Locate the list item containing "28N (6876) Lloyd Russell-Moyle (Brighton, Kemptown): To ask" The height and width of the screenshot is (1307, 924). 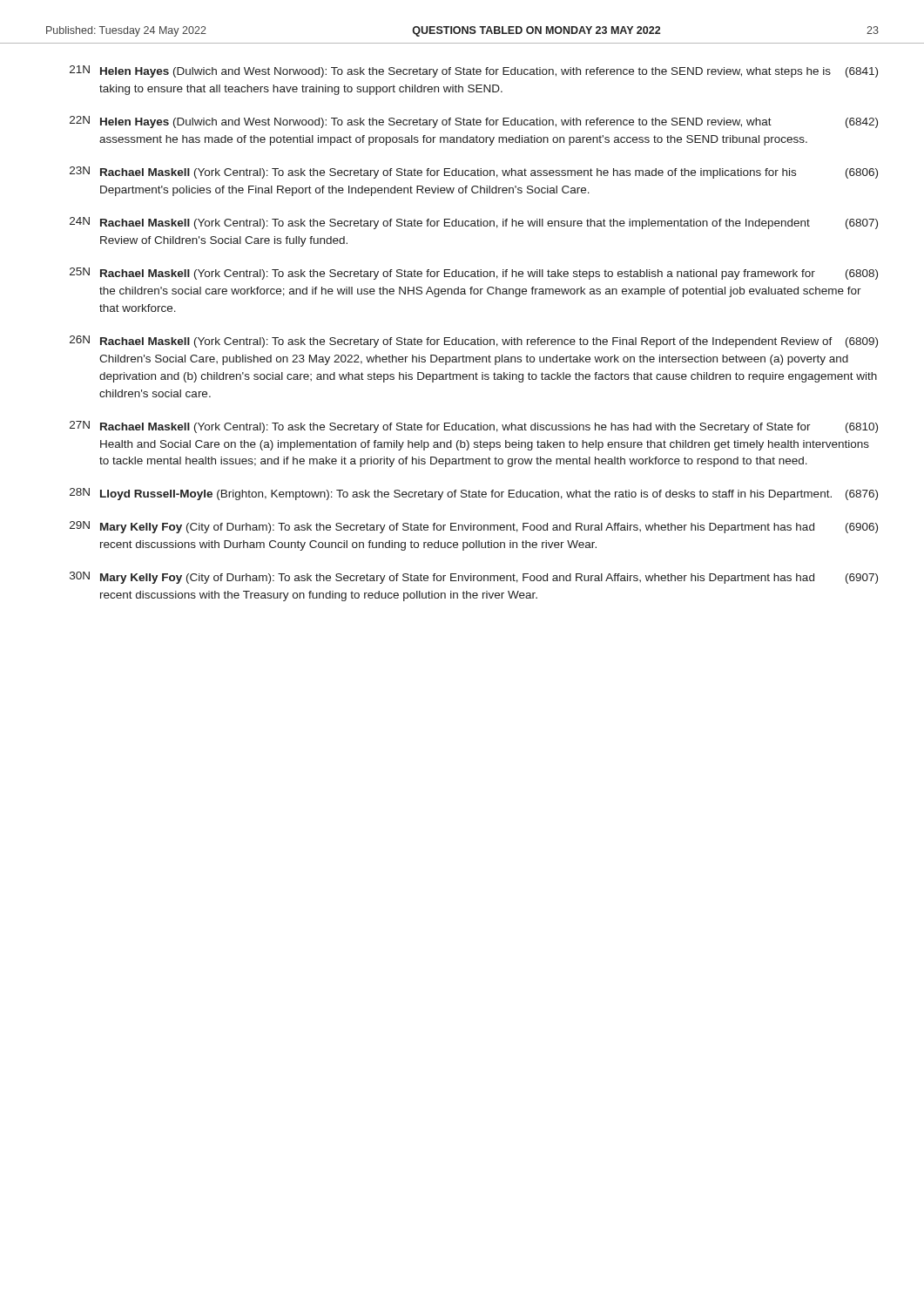pyautogui.click(x=462, y=494)
